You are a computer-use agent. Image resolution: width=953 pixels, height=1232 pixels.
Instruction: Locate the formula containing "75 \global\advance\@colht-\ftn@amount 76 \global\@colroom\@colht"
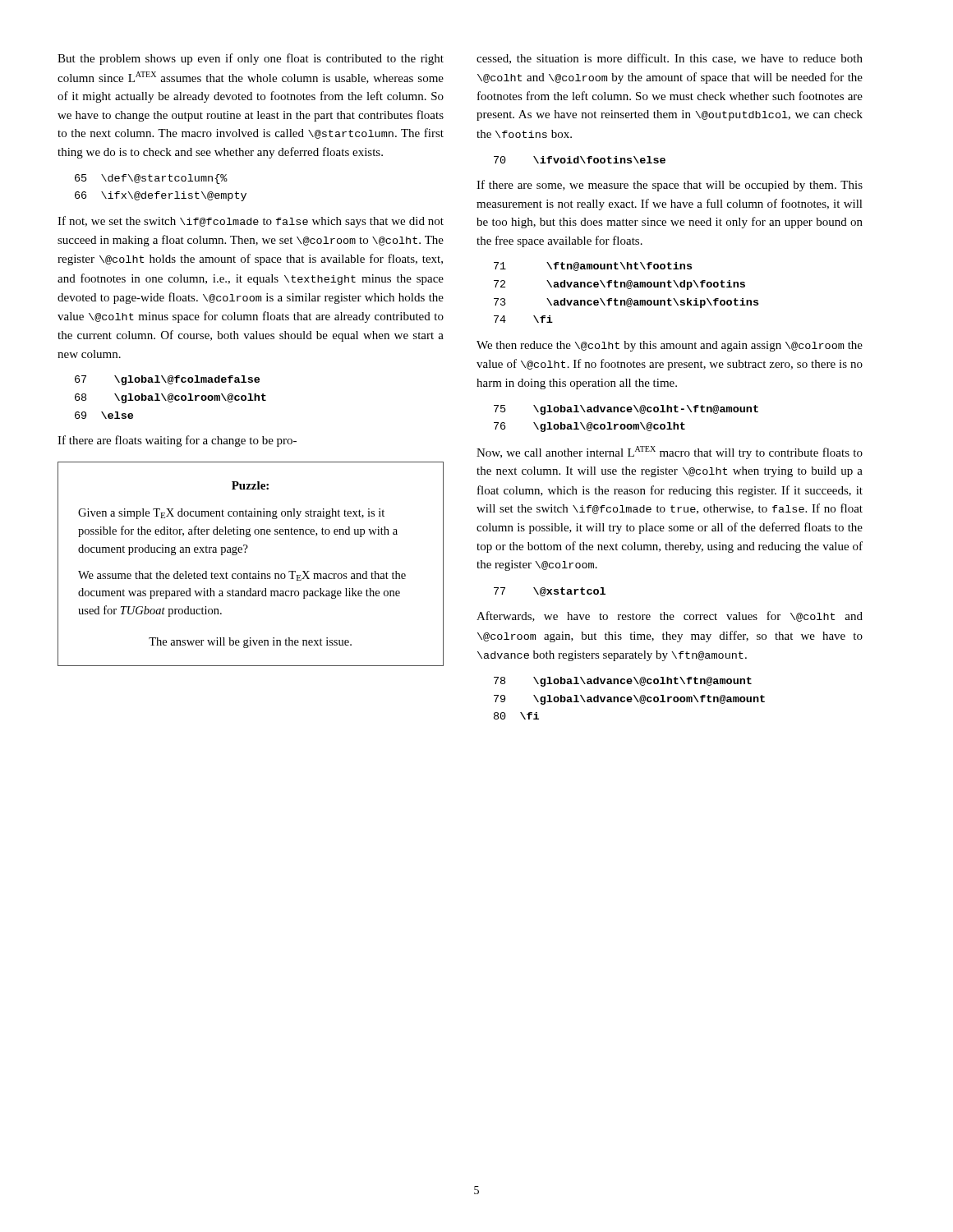pyautogui.click(x=626, y=418)
